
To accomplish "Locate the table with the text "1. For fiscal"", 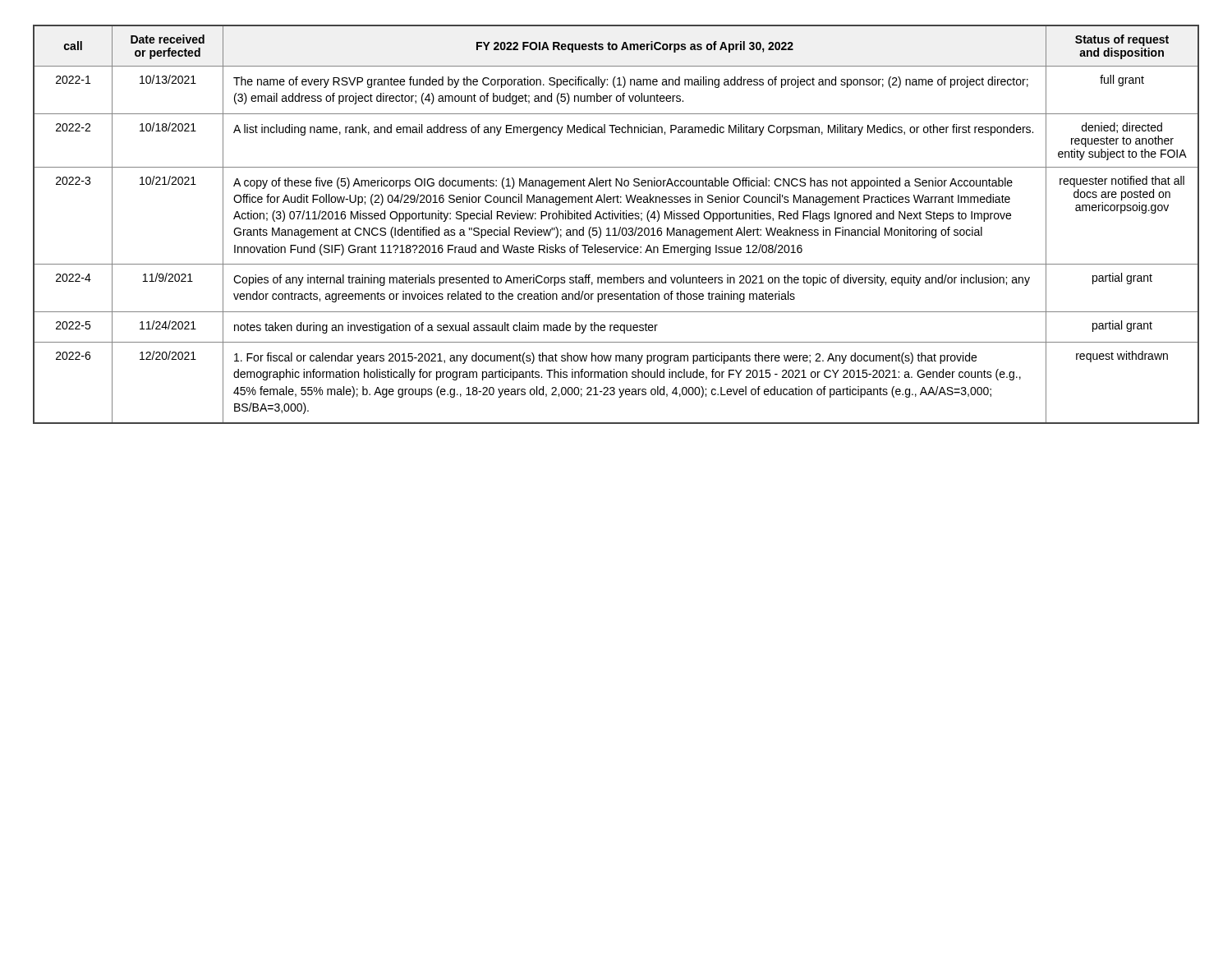I will tap(616, 224).
